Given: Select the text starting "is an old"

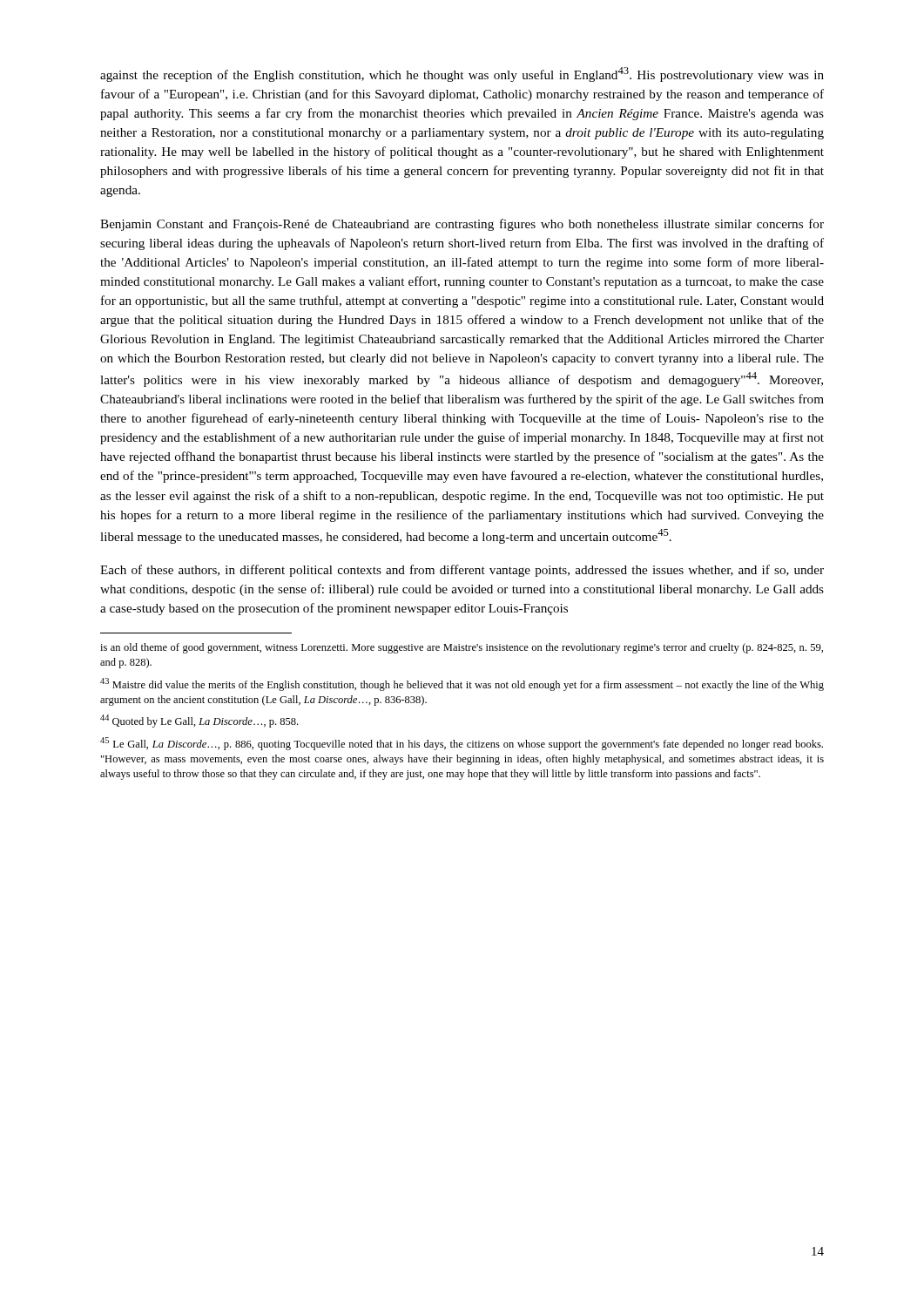Looking at the screenshot, I should pyautogui.click(x=462, y=655).
